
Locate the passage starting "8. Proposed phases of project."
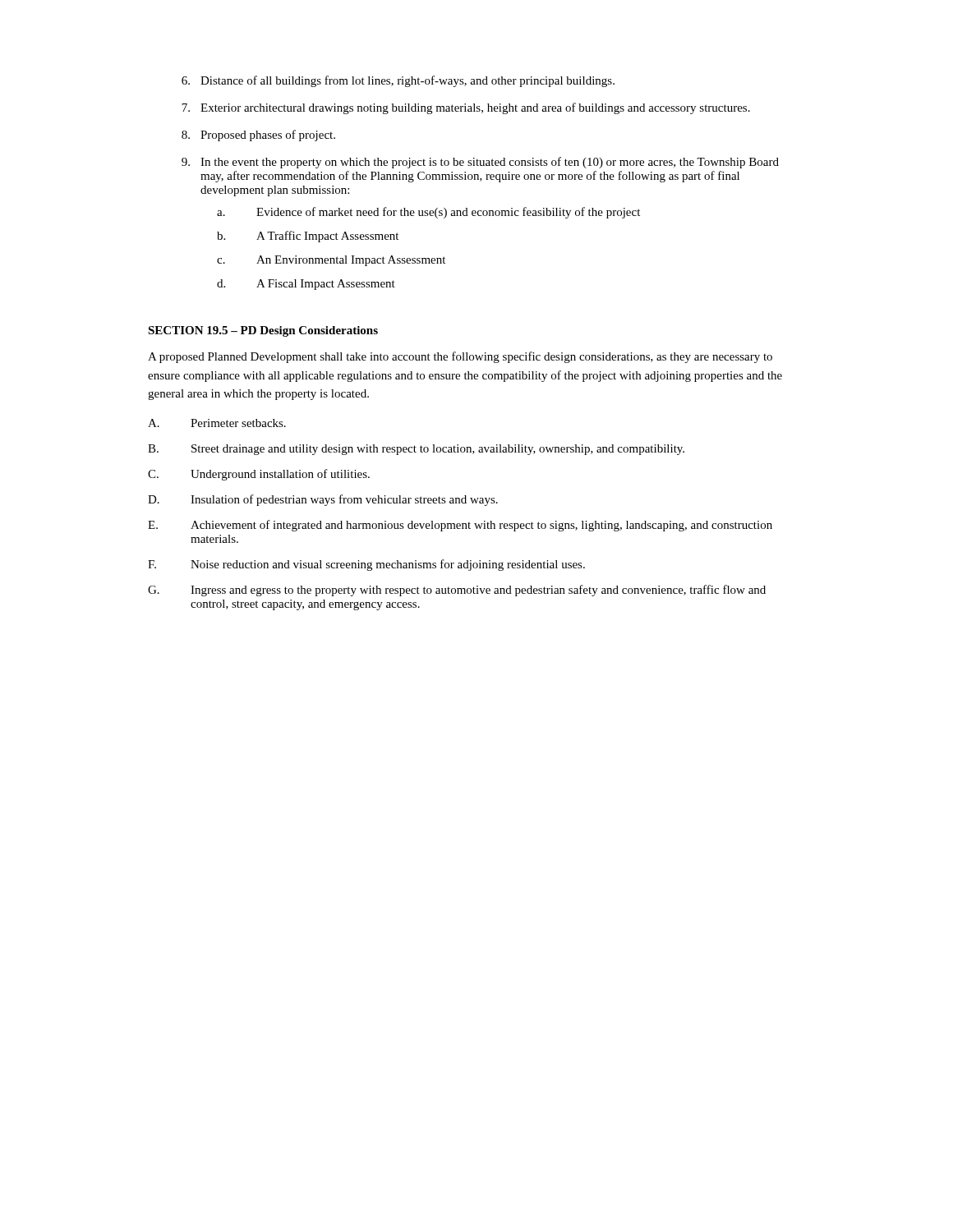242,135
